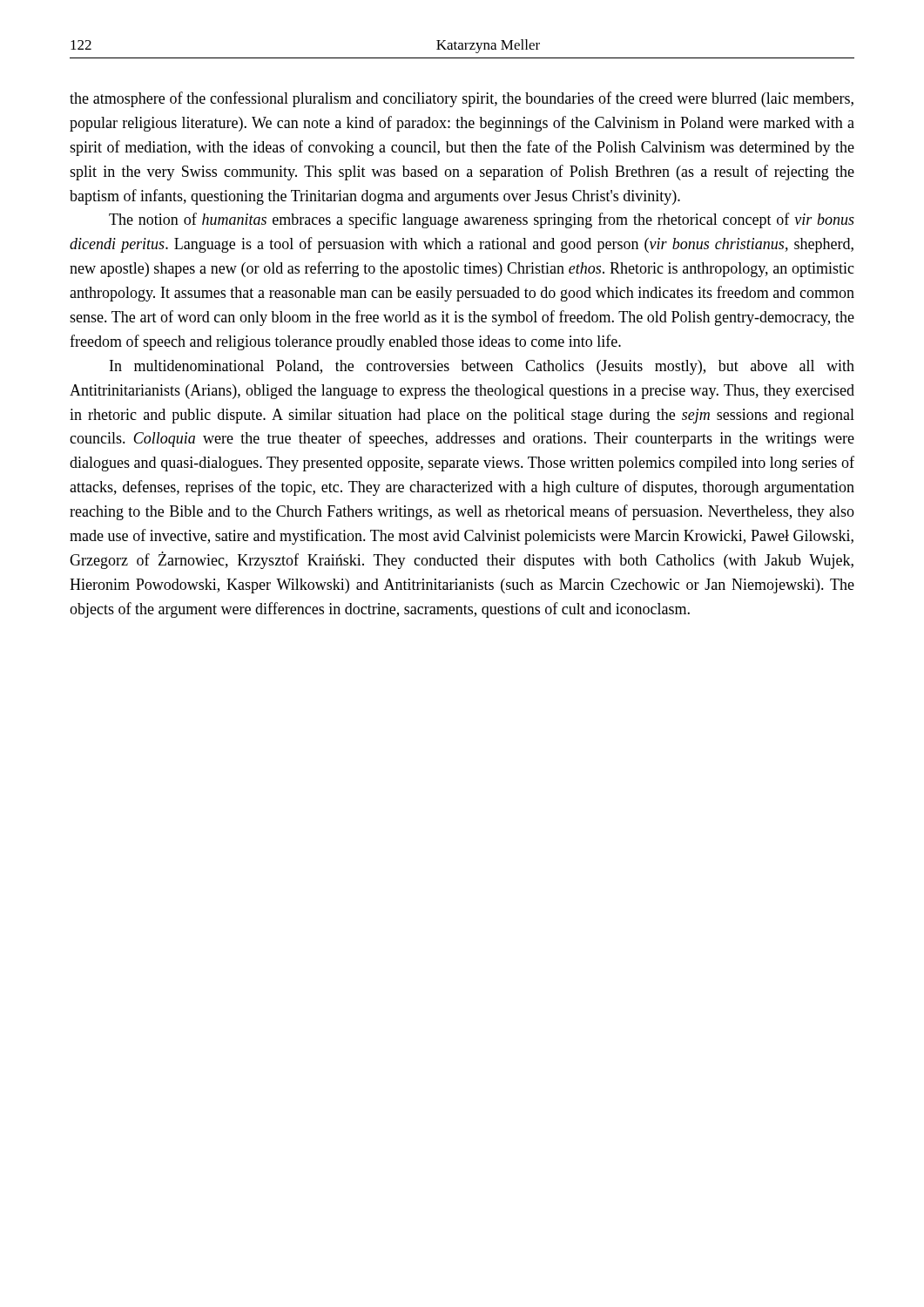Navigate to the text starting "The notion of humanitas embraces a"

click(x=462, y=282)
